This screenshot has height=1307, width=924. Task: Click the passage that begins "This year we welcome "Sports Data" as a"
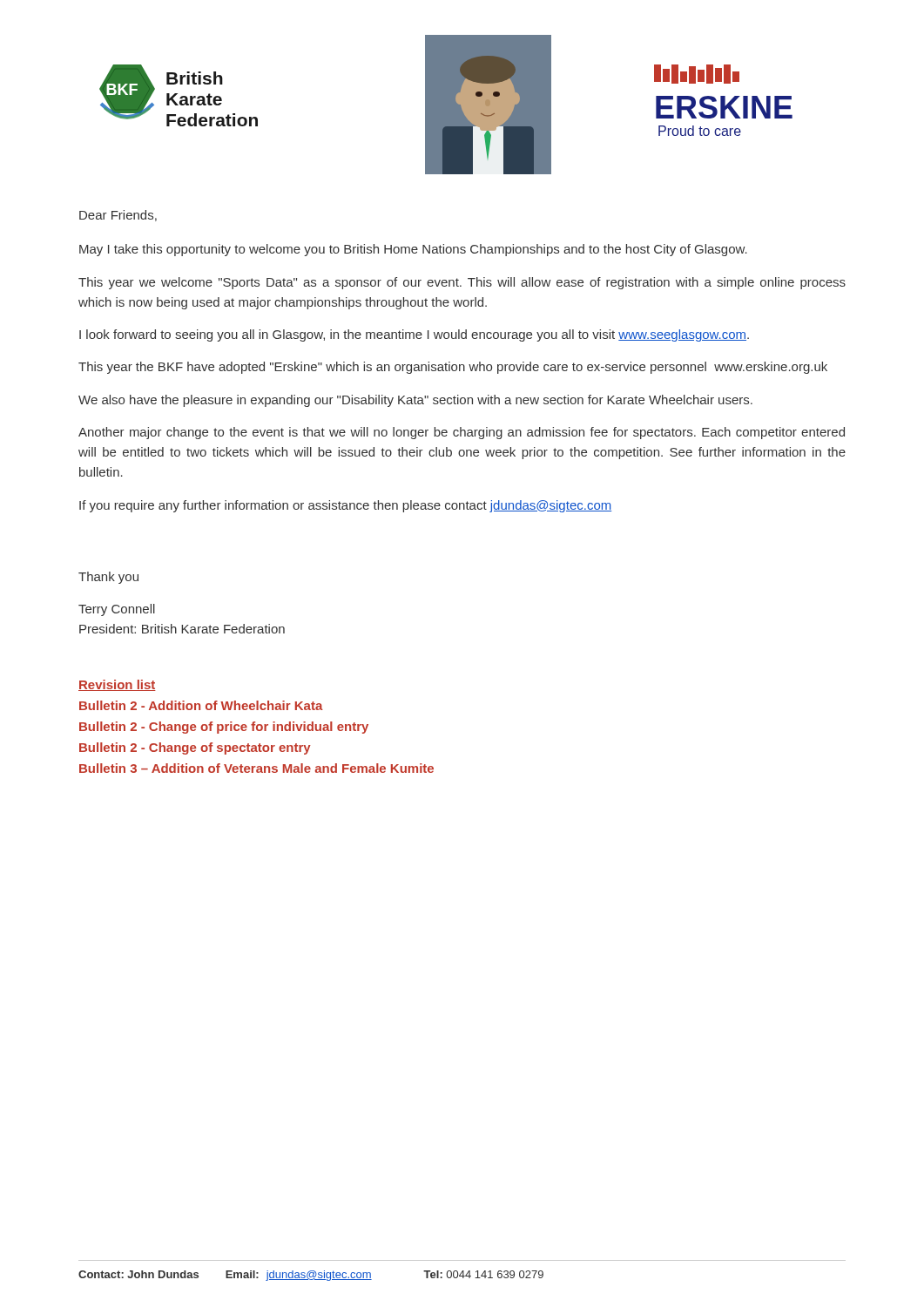tap(462, 292)
